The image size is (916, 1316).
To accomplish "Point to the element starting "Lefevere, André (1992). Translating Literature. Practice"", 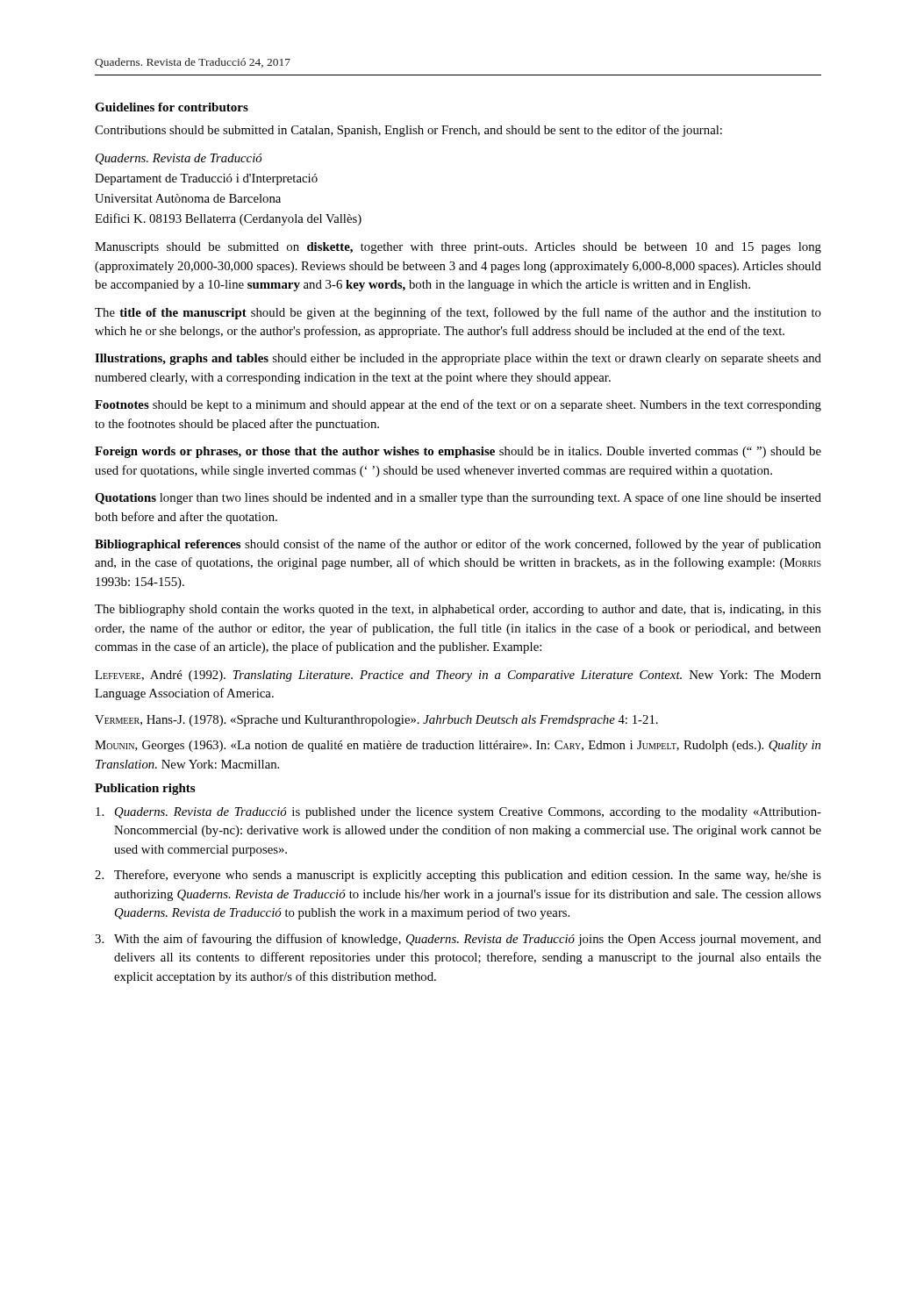I will (x=458, y=684).
